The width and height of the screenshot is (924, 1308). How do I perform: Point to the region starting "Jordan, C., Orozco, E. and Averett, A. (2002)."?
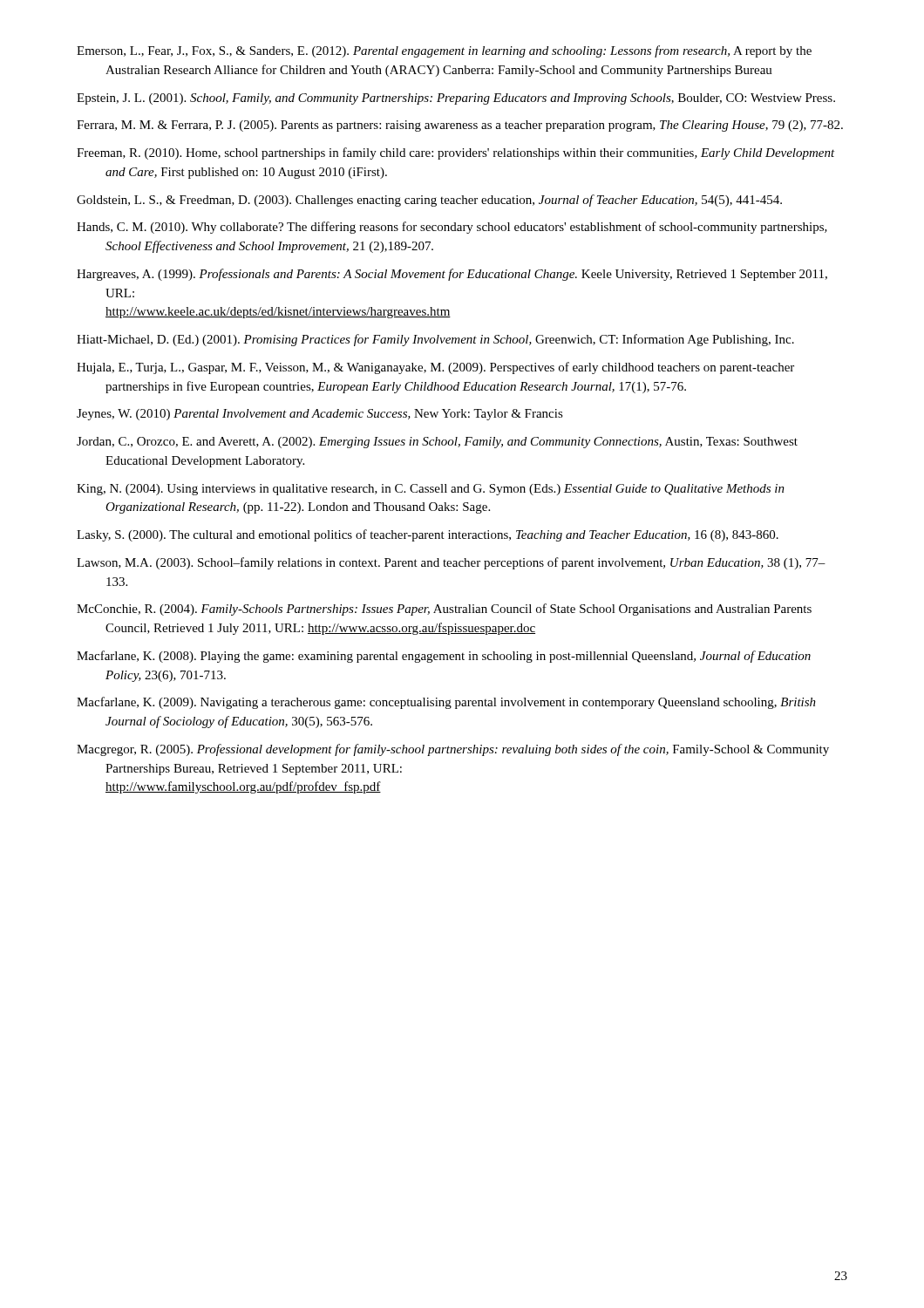(x=437, y=451)
